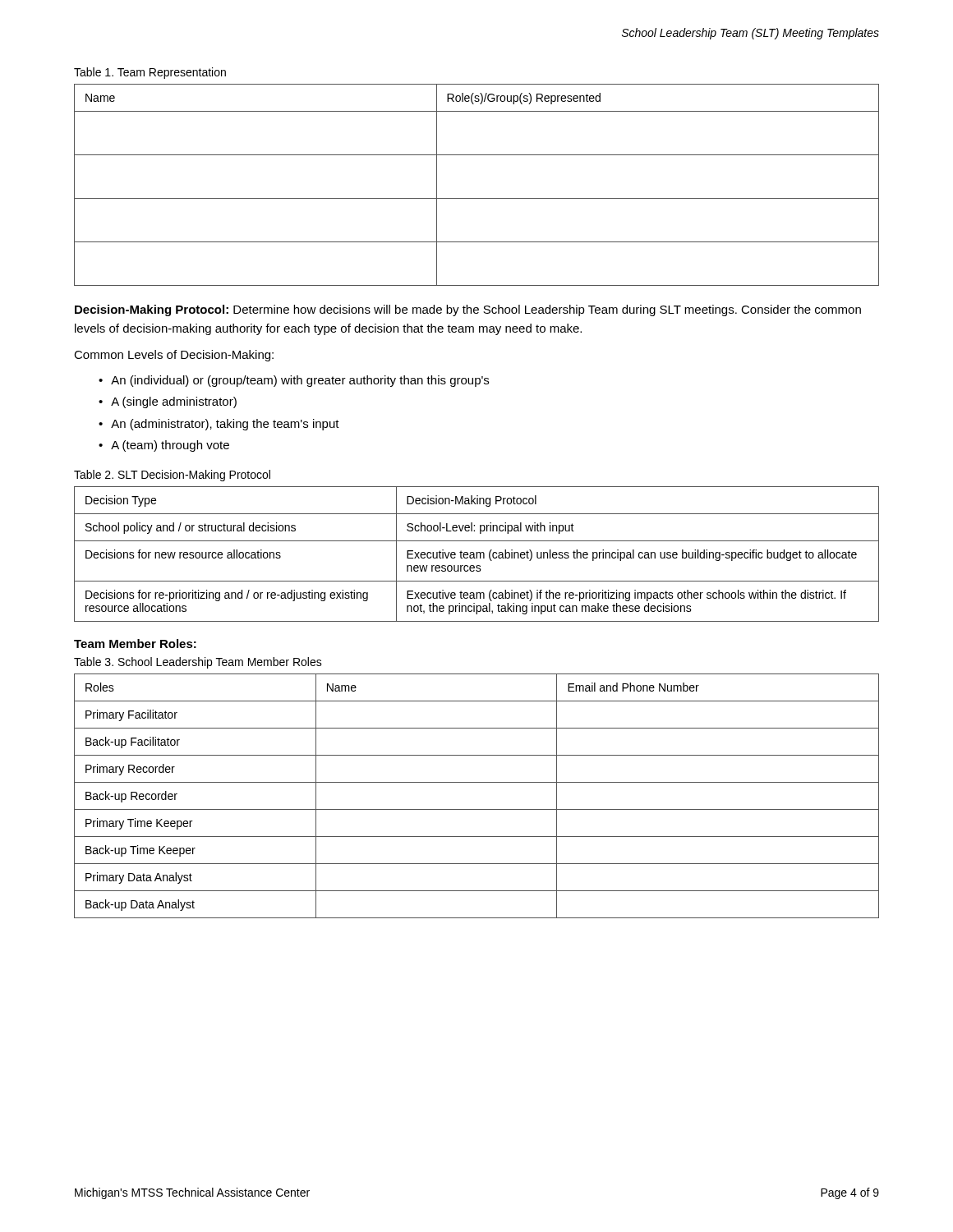Locate the element starting "A (team) through vote"
The image size is (953, 1232).
[170, 445]
